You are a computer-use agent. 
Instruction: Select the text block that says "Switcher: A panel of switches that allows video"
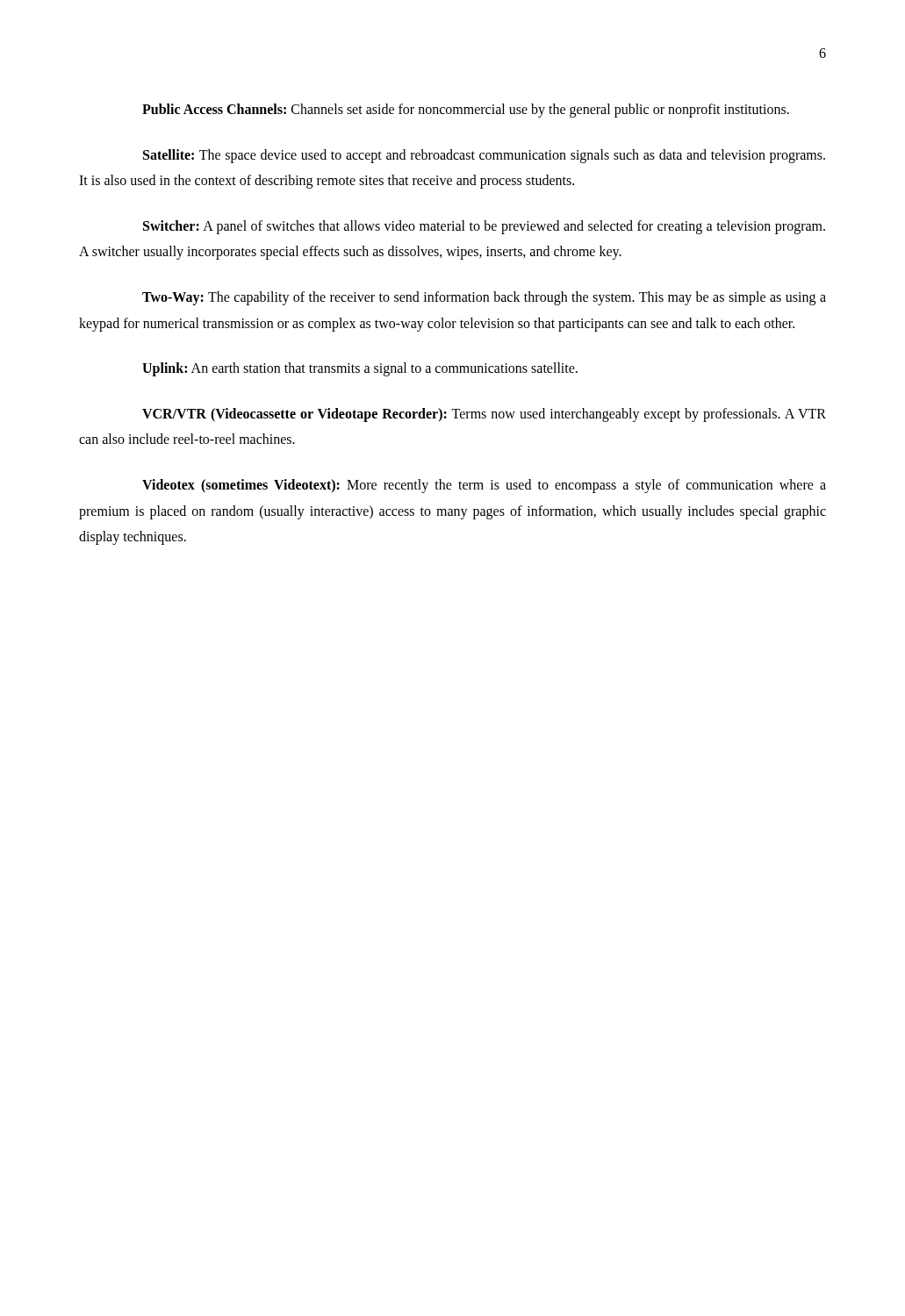(452, 239)
